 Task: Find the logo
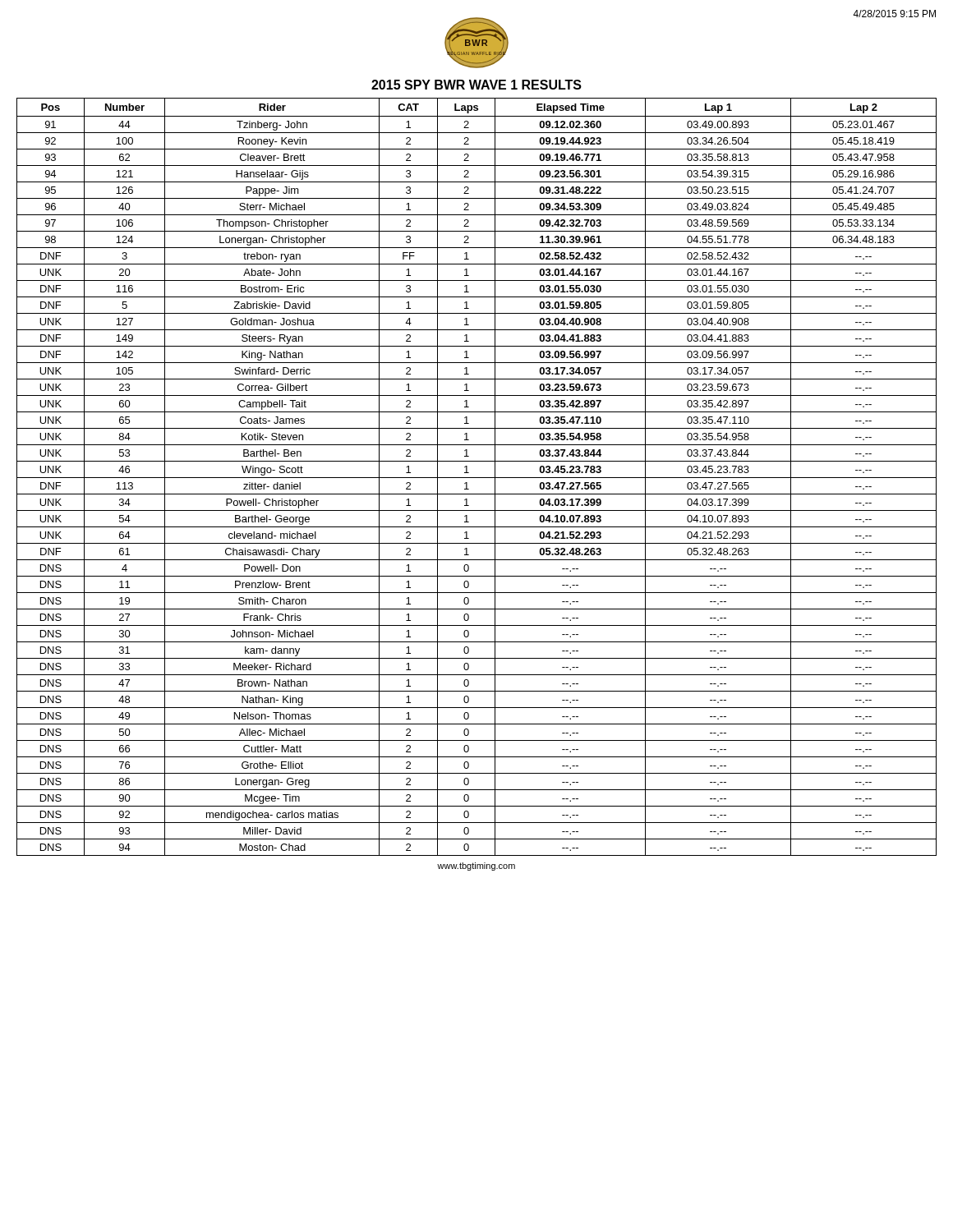tap(476, 46)
